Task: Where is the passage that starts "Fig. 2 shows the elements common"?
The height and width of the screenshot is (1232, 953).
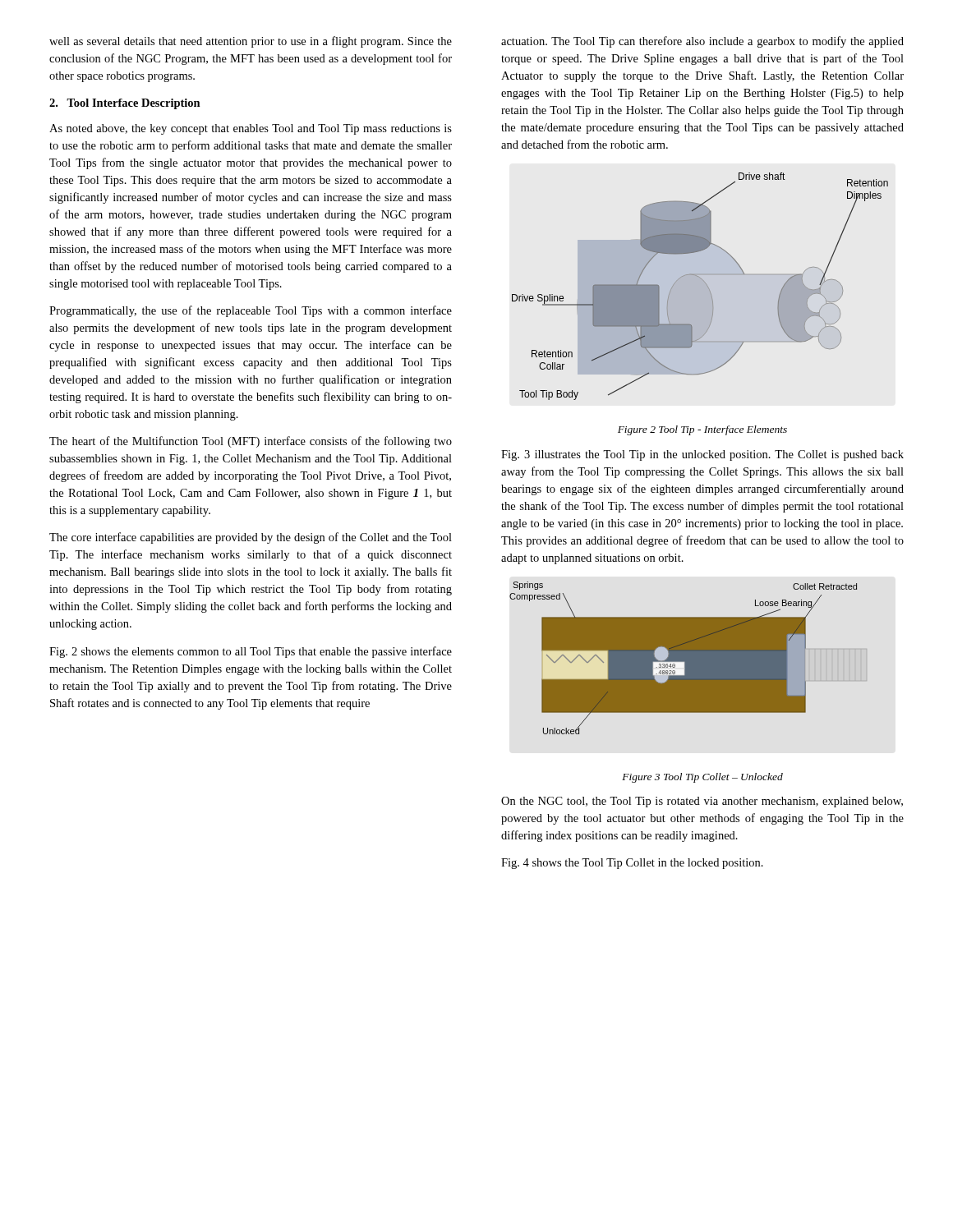Action: [251, 677]
